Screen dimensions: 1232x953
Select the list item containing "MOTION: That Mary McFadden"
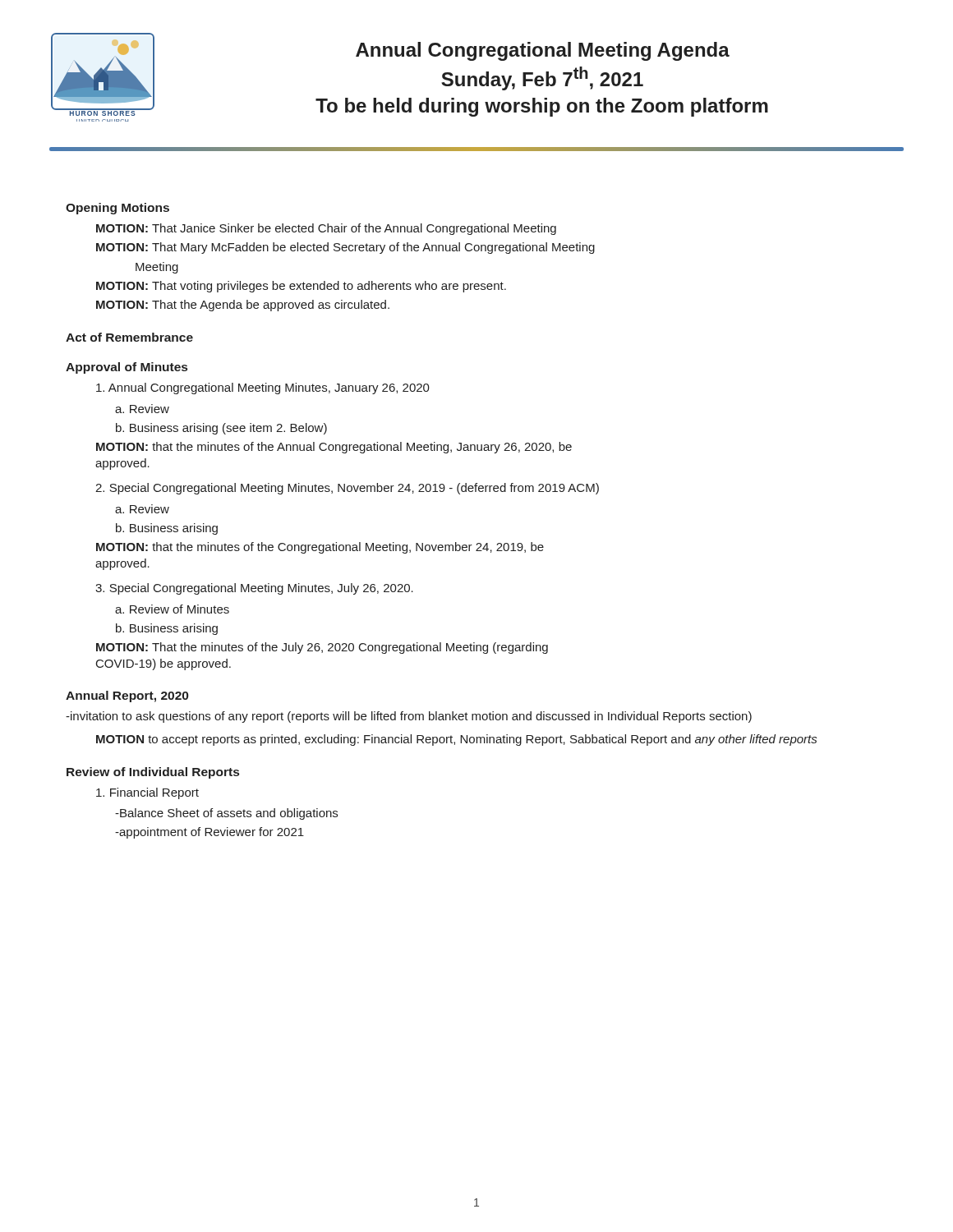pyautogui.click(x=345, y=247)
